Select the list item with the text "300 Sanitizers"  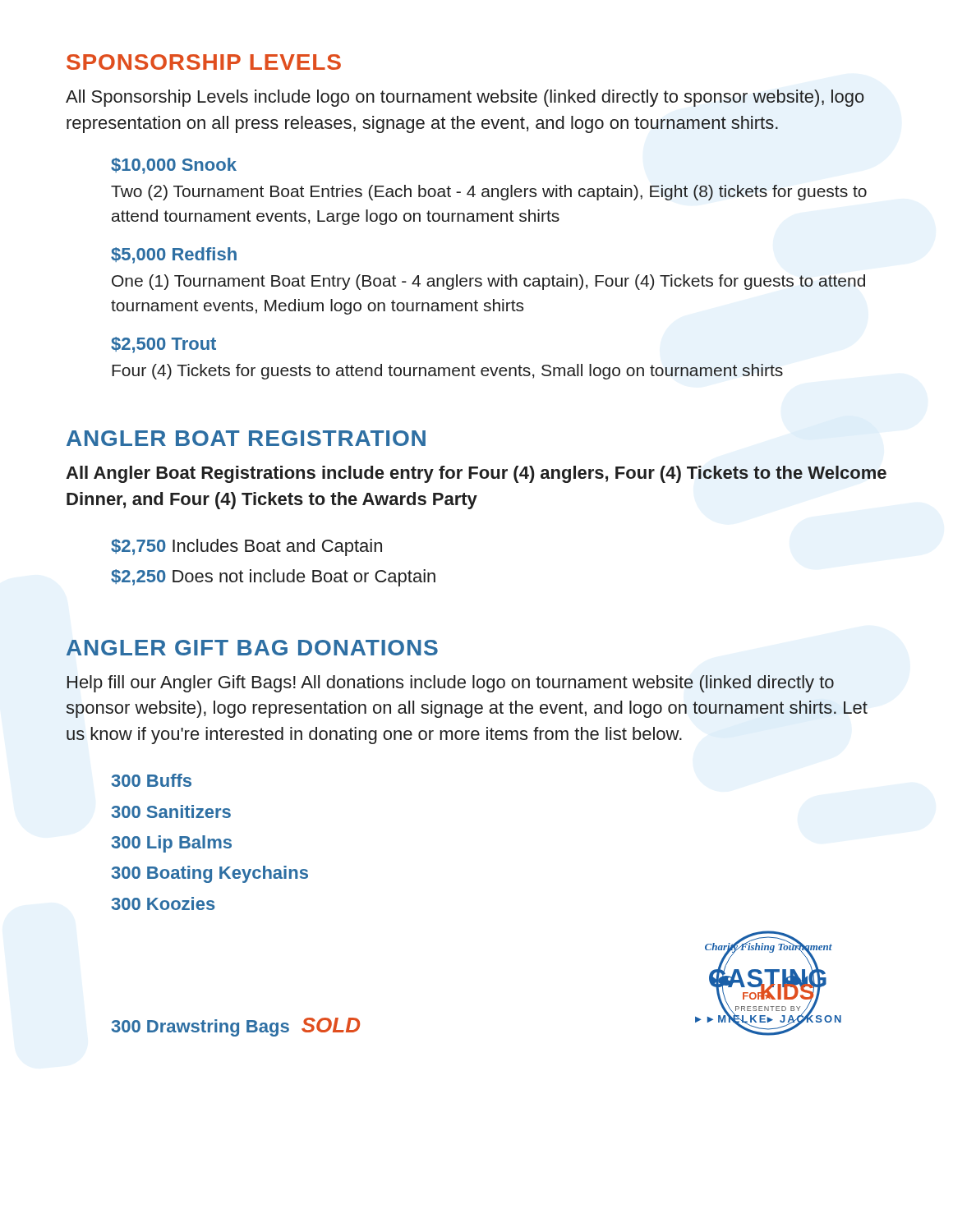(x=171, y=812)
